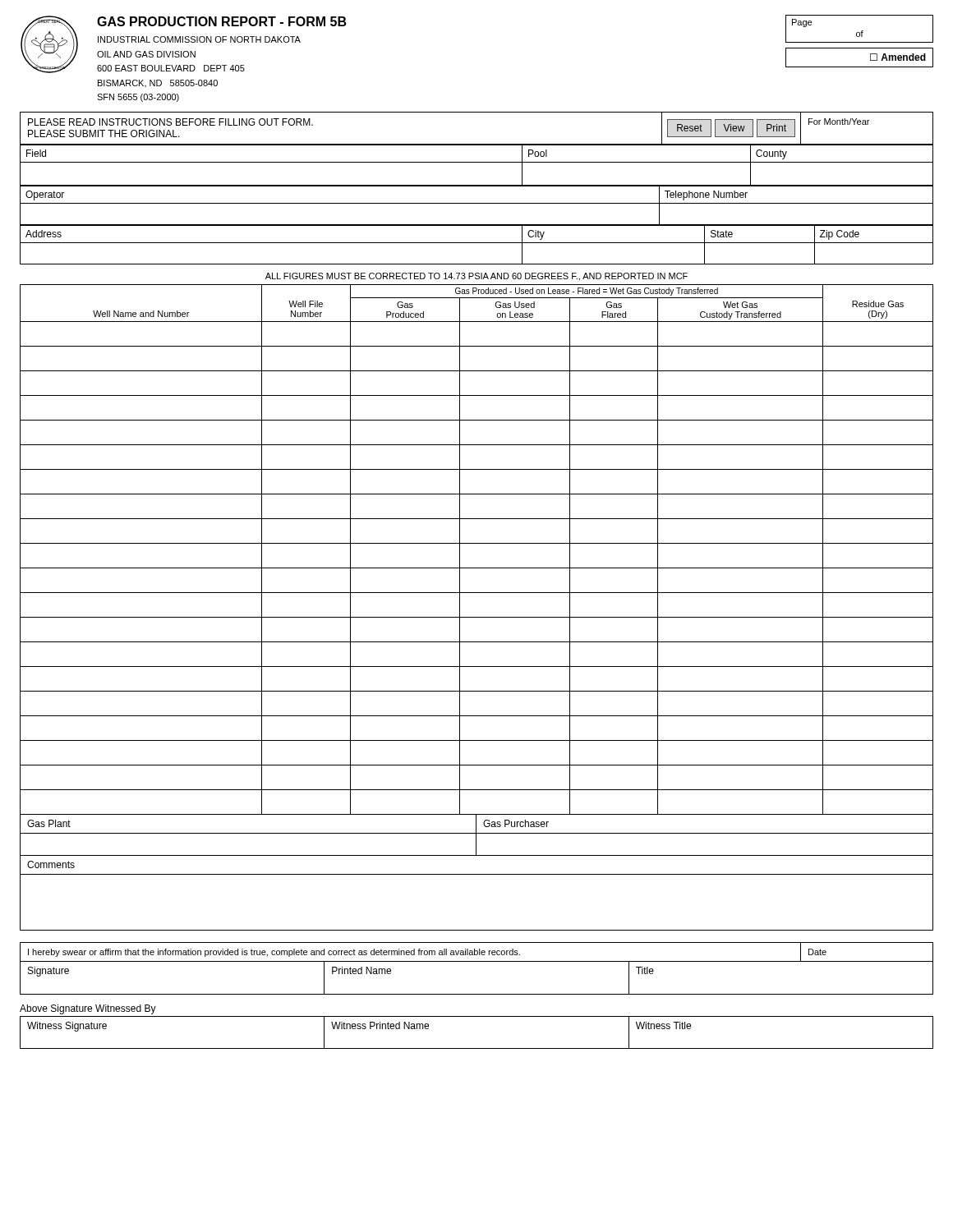Select the table that reads "Well Name and Number Well"
The height and width of the screenshot is (1232, 953).
pyautogui.click(x=476, y=549)
